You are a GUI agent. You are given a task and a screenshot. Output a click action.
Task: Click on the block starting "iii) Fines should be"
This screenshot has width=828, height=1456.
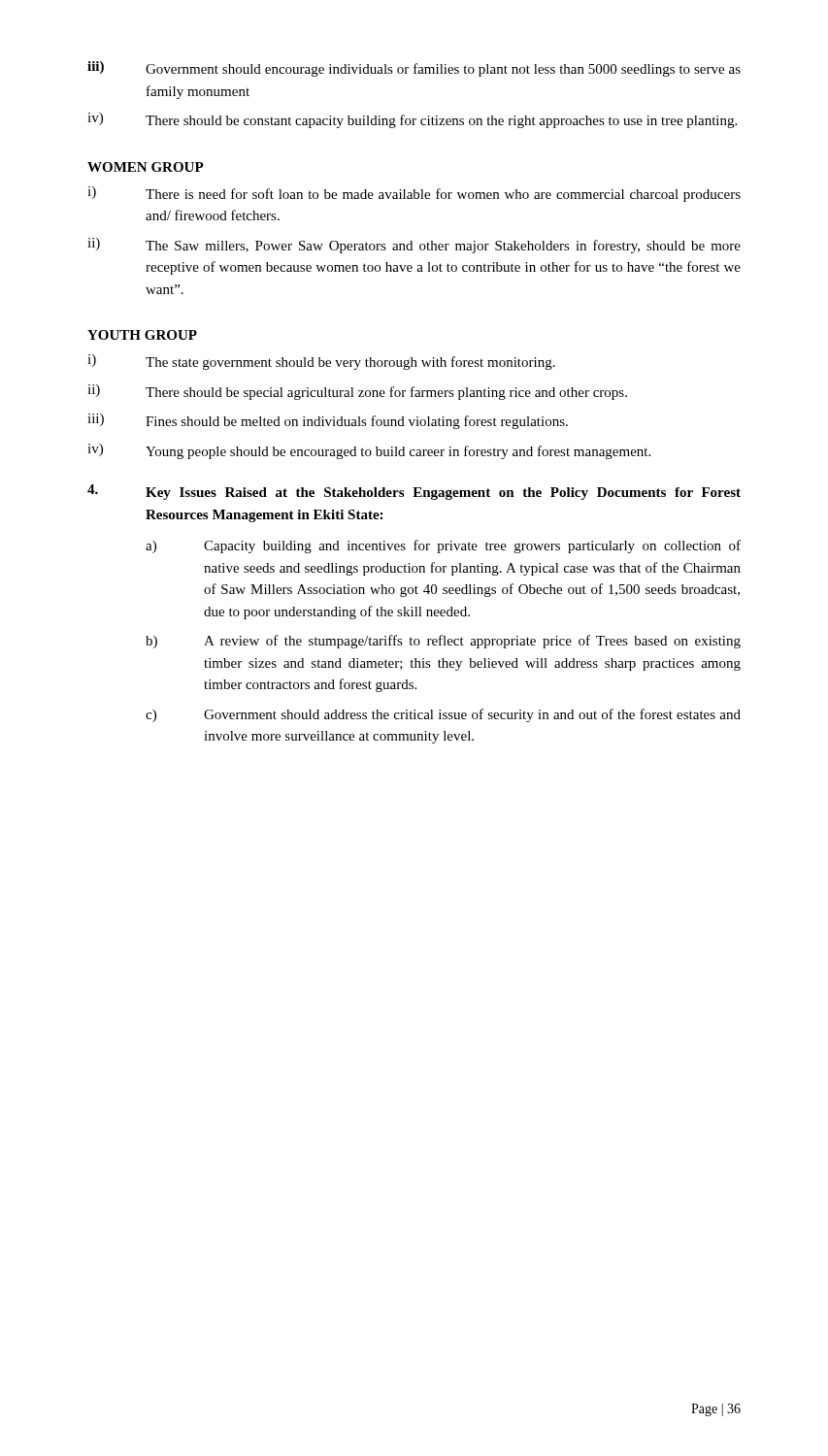(x=414, y=422)
